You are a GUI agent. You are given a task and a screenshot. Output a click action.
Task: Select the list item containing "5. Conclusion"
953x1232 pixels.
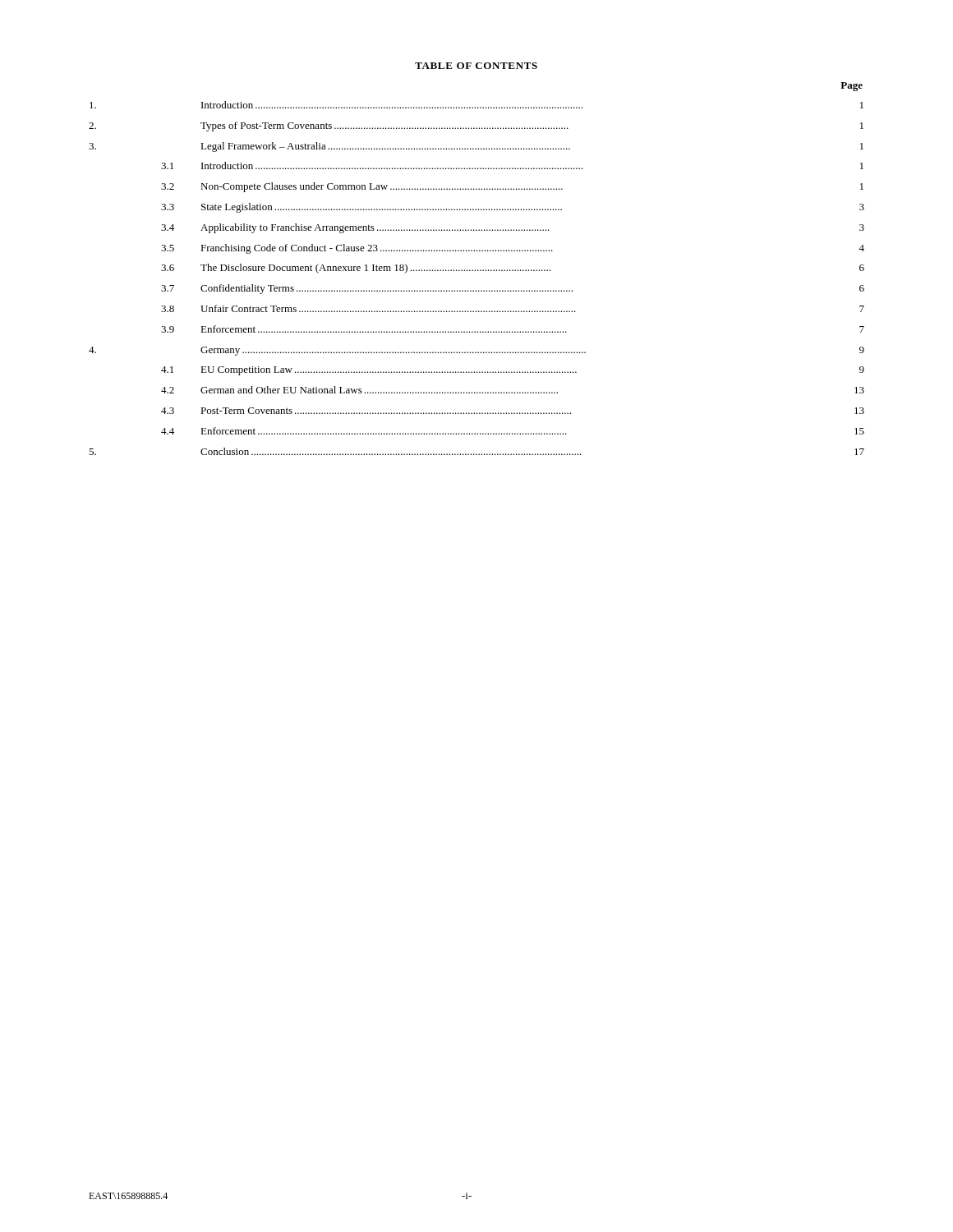pyautogui.click(x=476, y=452)
